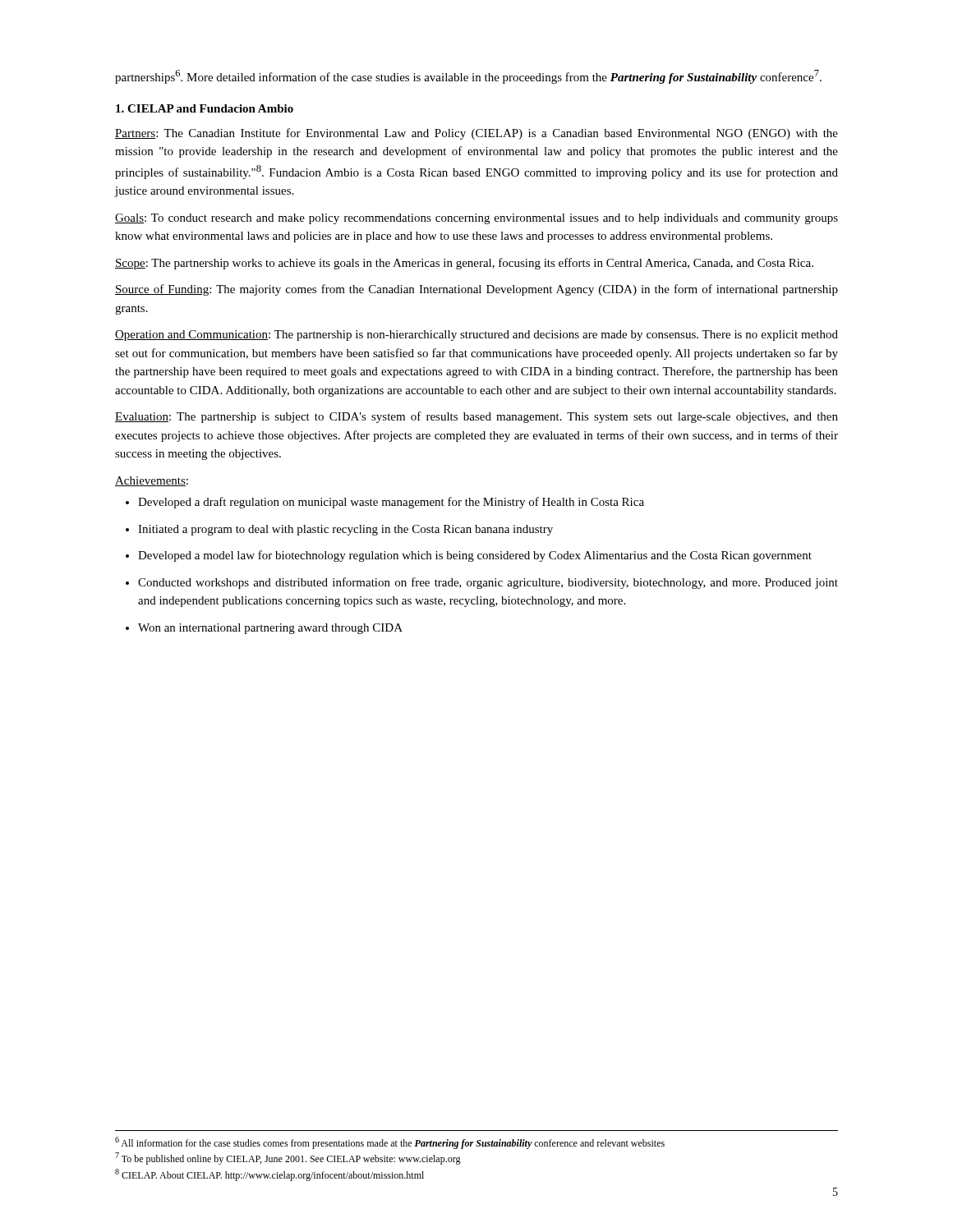Locate the block of text that opens with "partnerships6. More detailed information of"
Screen dimensions: 1232x953
[469, 76]
